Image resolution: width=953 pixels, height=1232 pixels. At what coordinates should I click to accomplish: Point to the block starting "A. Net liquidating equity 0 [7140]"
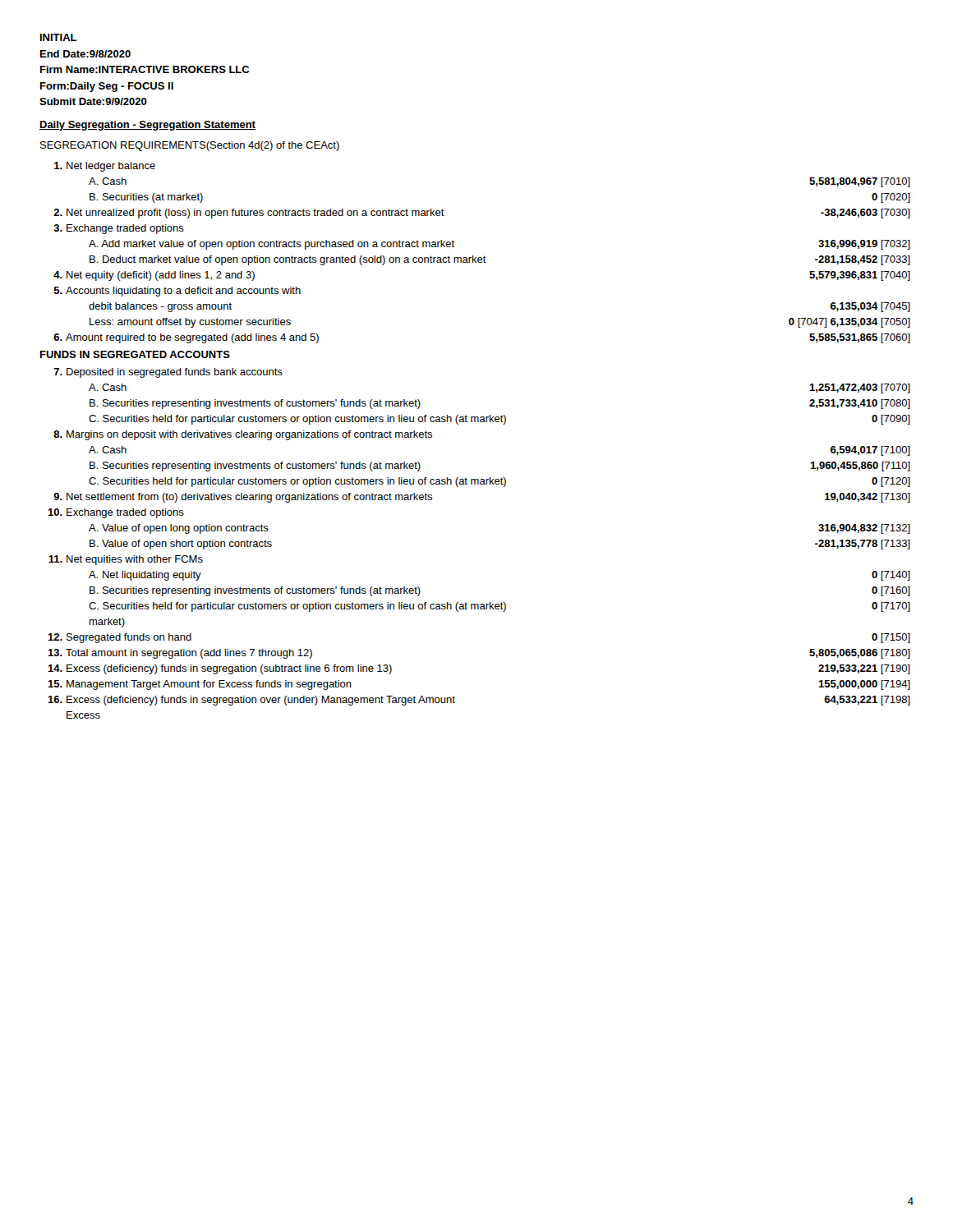click(147, 575)
